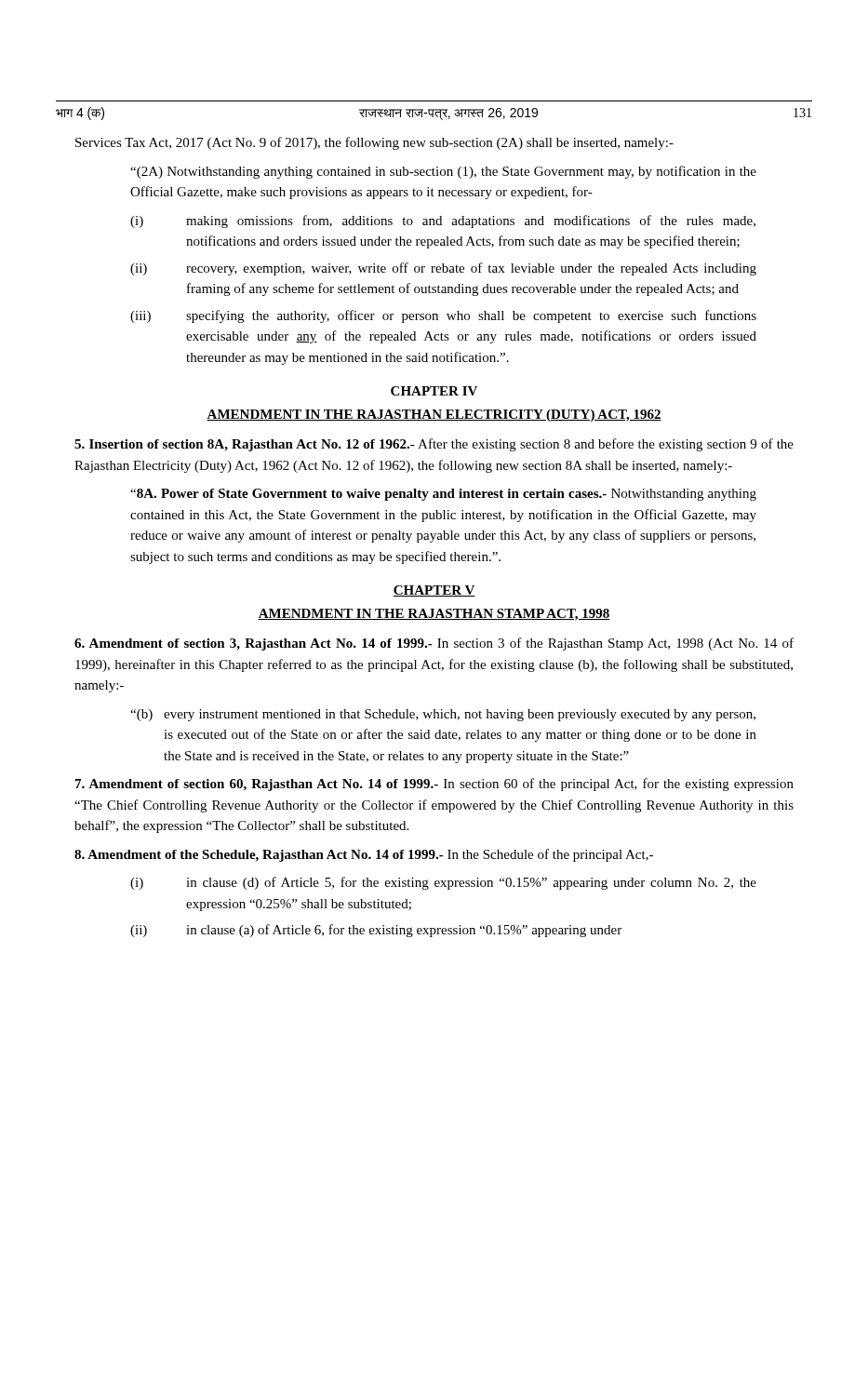The image size is (868, 1396).
Task: Locate the block of text that opens with "Insertion of section 8A,"
Action: tap(434, 455)
